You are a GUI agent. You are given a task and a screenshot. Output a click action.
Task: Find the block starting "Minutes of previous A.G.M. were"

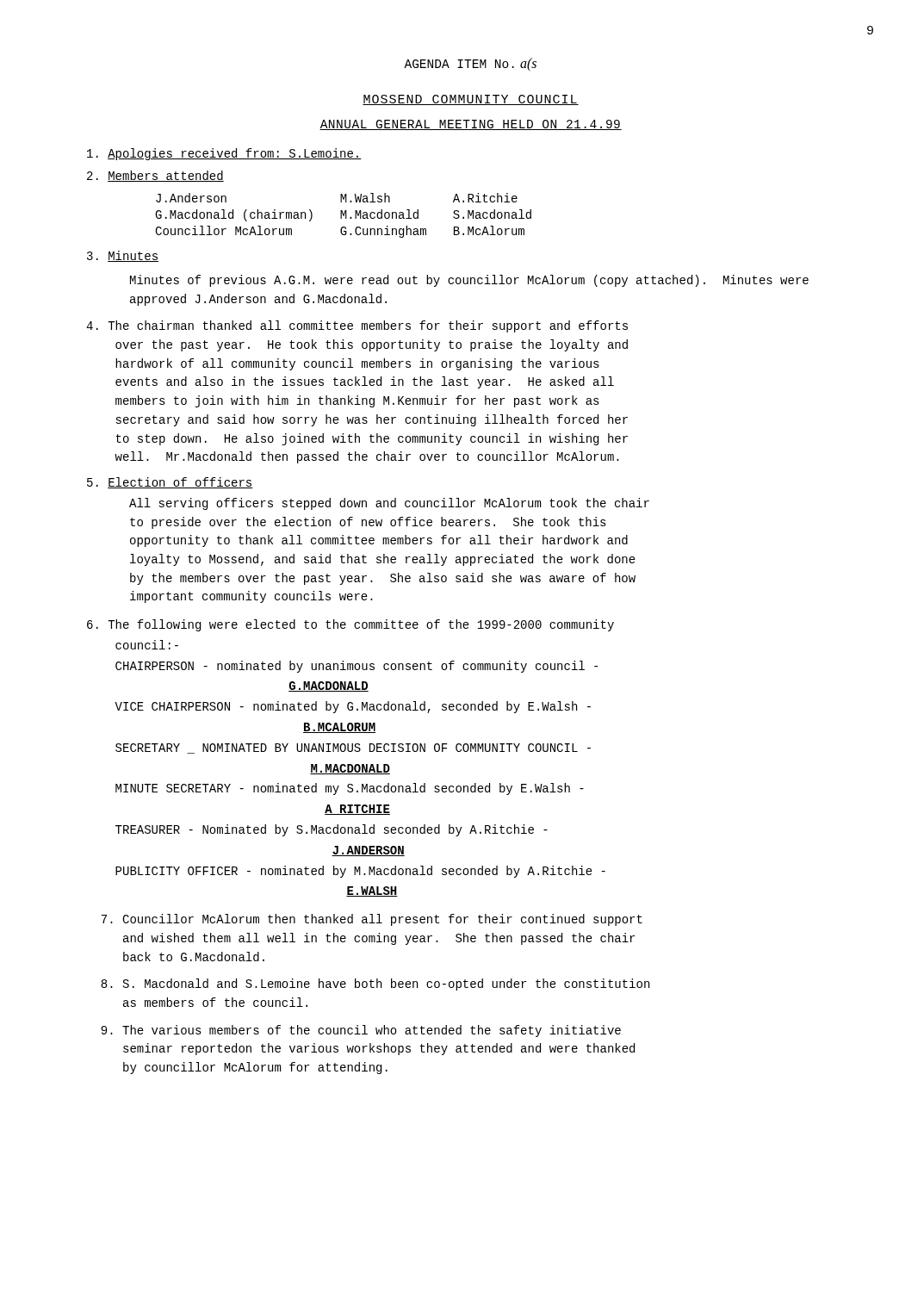[x=469, y=290]
